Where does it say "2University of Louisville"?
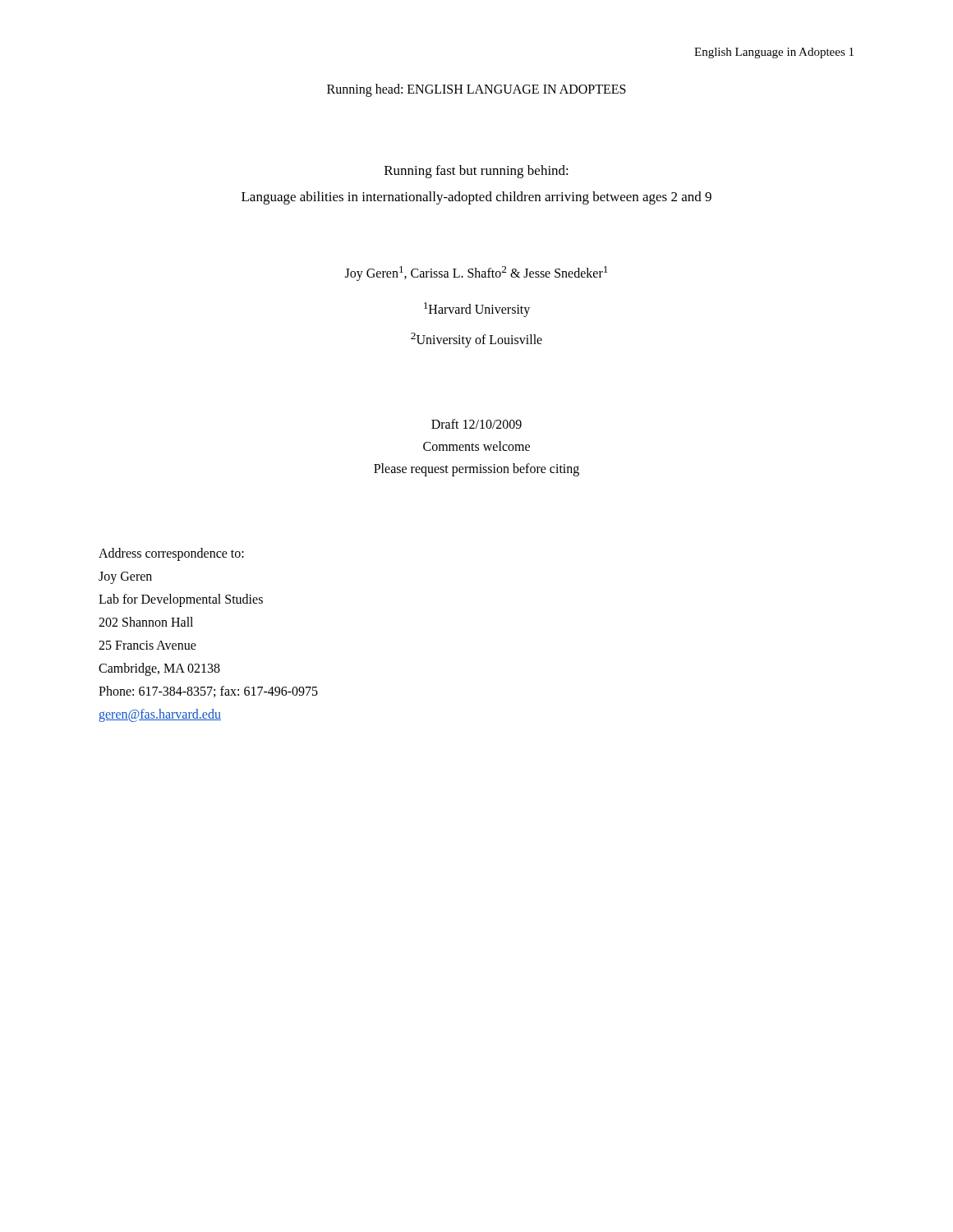This screenshot has width=953, height=1232. click(x=476, y=338)
